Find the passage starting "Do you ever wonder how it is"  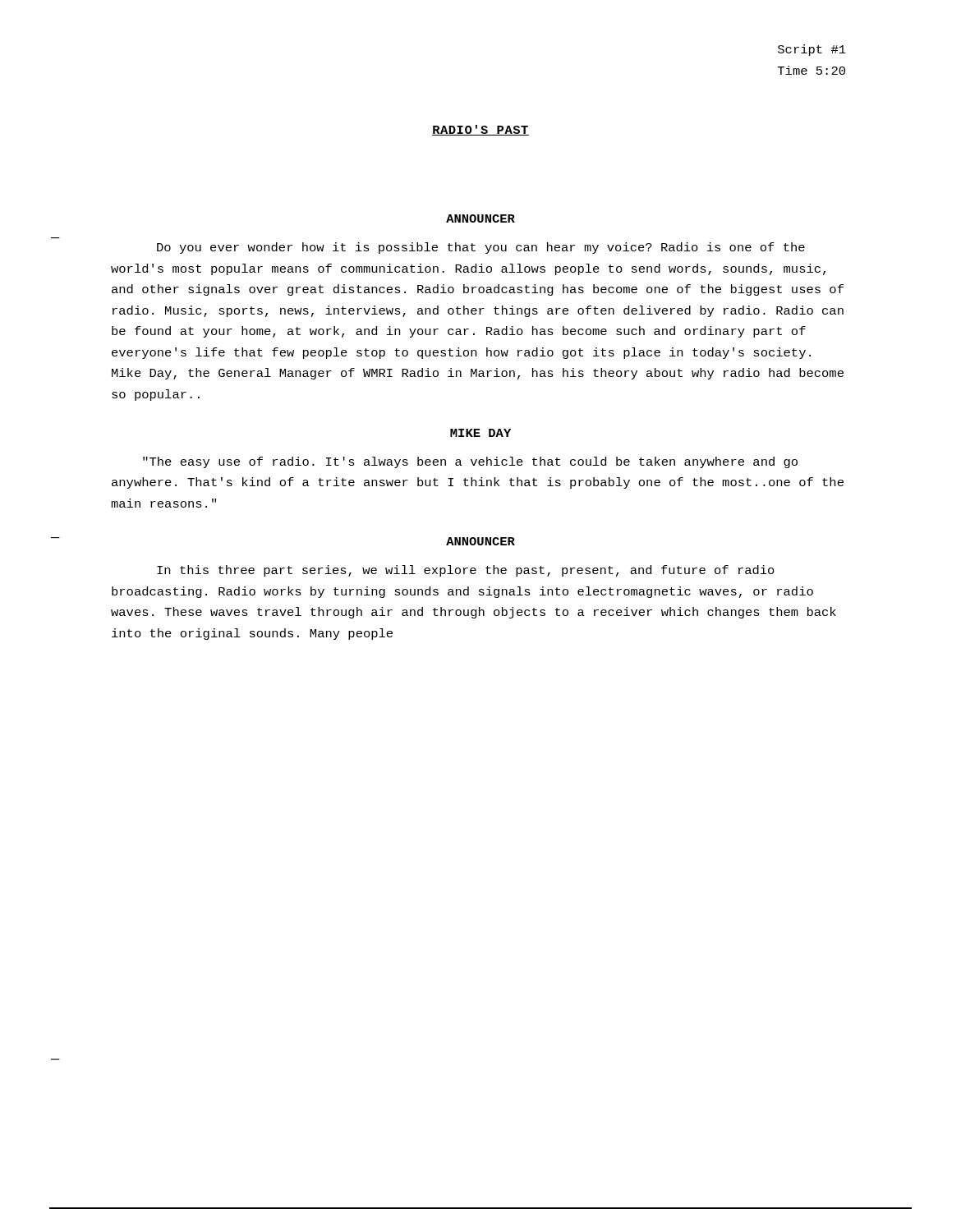(480, 322)
